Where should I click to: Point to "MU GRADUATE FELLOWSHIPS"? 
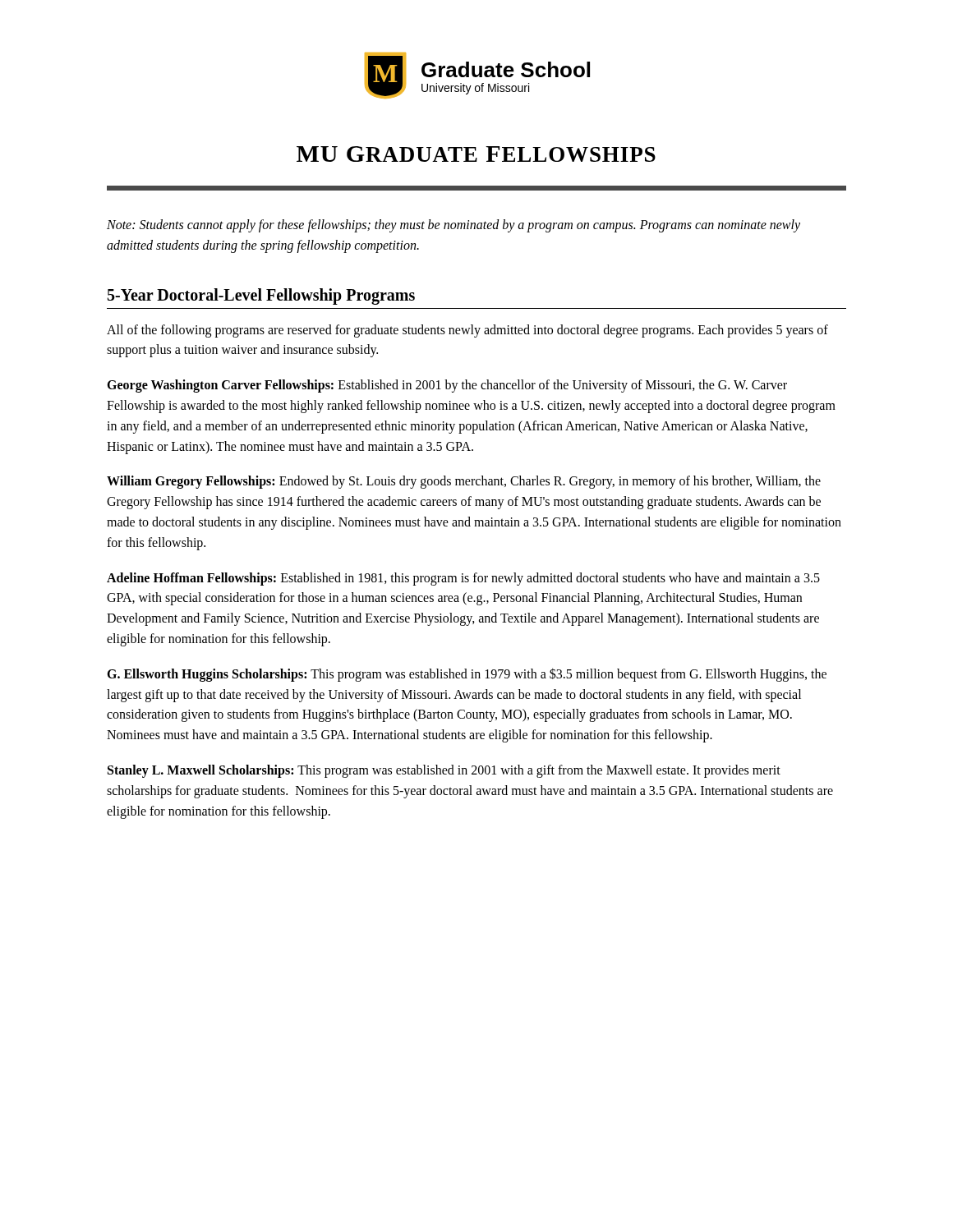(x=476, y=153)
